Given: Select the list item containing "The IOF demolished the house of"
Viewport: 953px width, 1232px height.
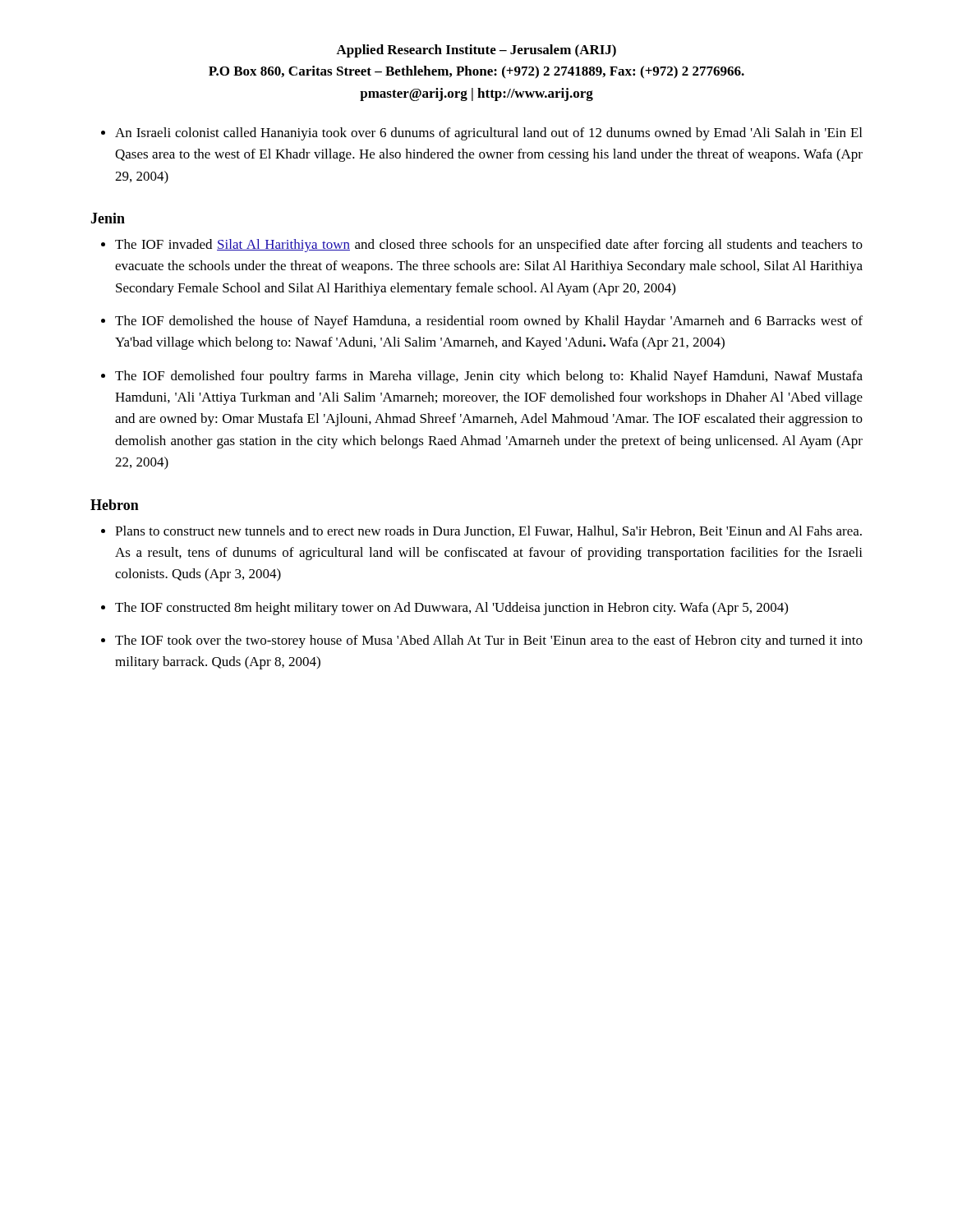Looking at the screenshot, I should click(x=489, y=332).
